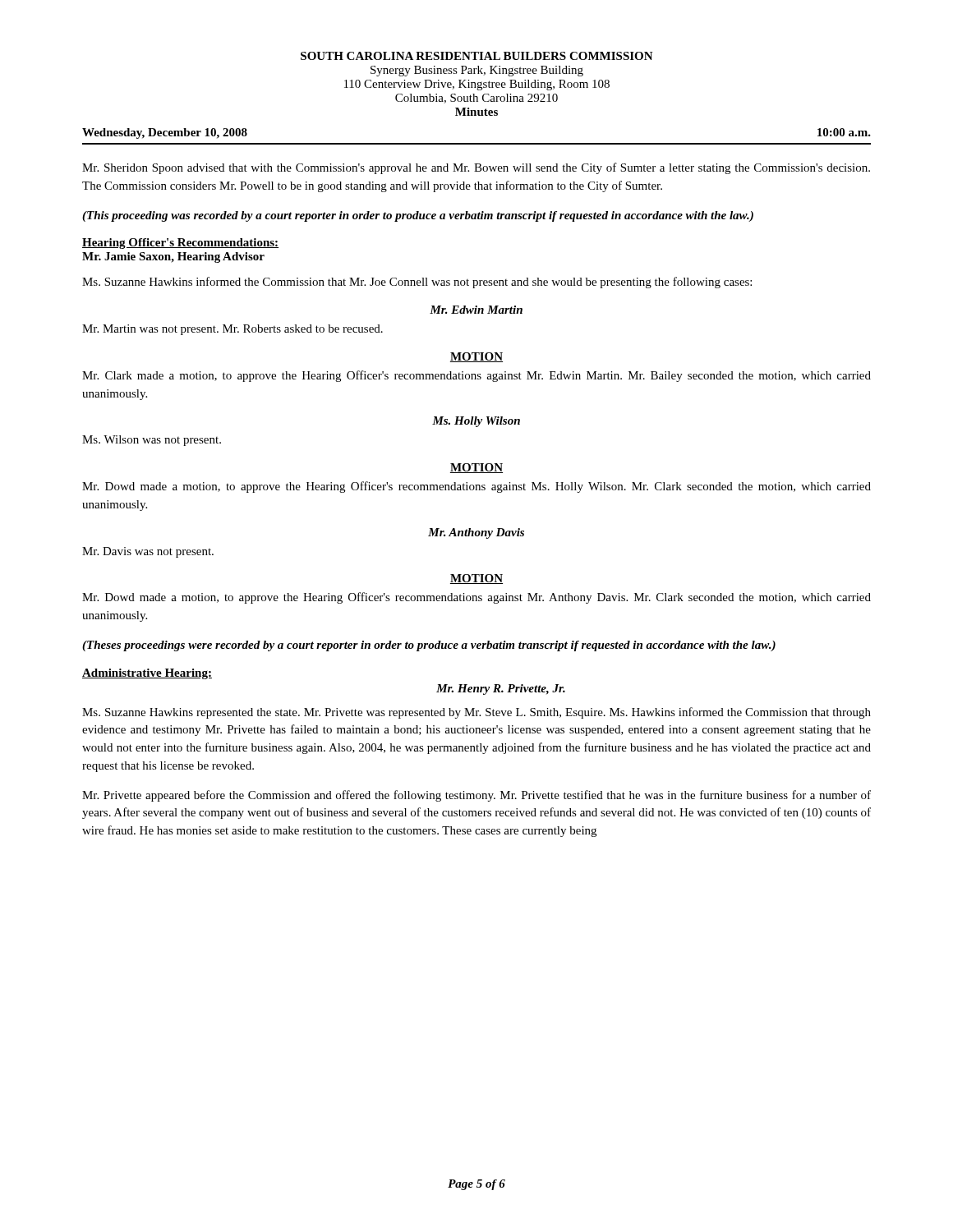Select the text block that says "Ms. Suzanne Hawkins represented the"

pyautogui.click(x=476, y=738)
